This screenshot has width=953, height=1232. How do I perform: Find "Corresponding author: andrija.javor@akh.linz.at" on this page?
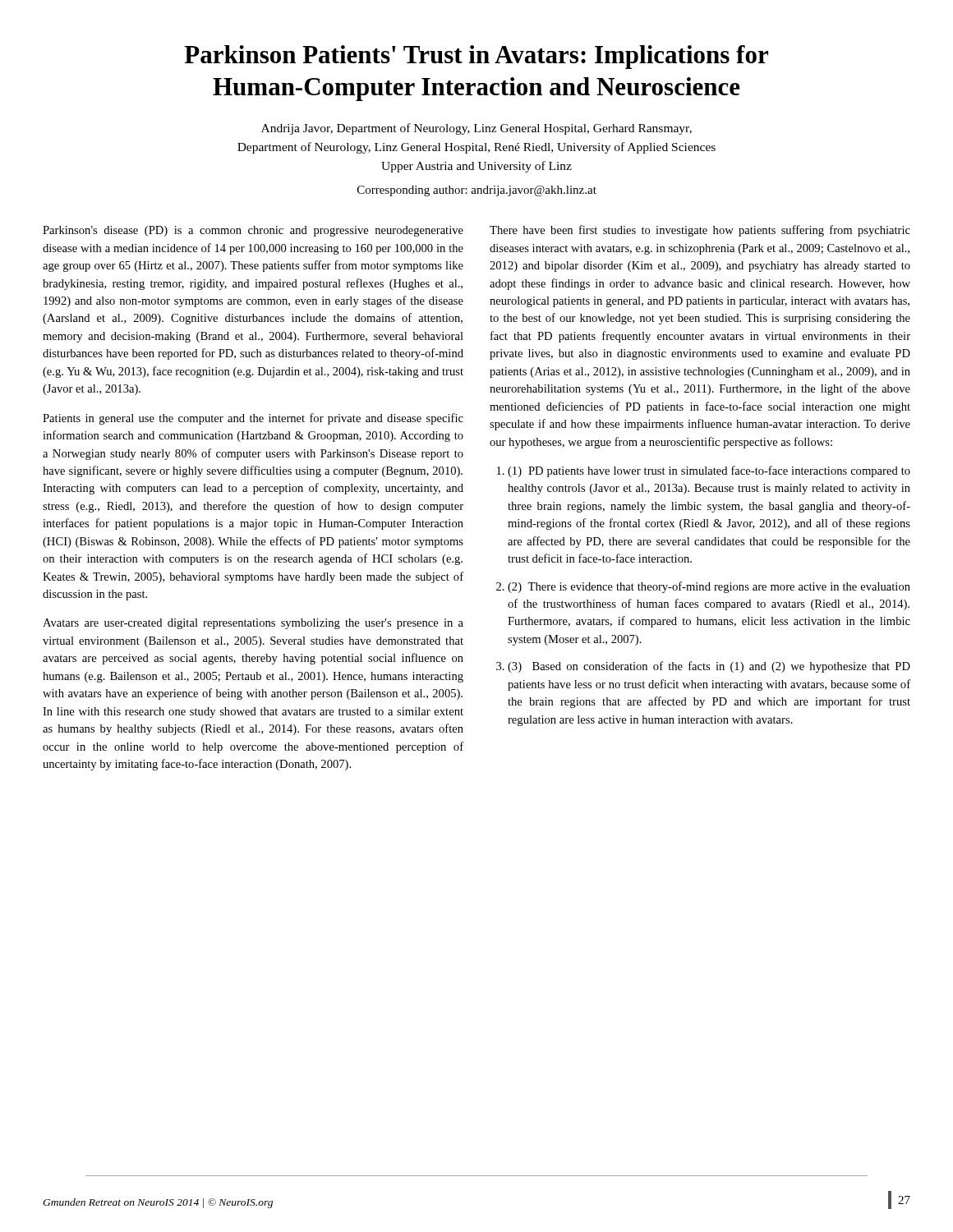pyautogui.click(x=476, y=190)
